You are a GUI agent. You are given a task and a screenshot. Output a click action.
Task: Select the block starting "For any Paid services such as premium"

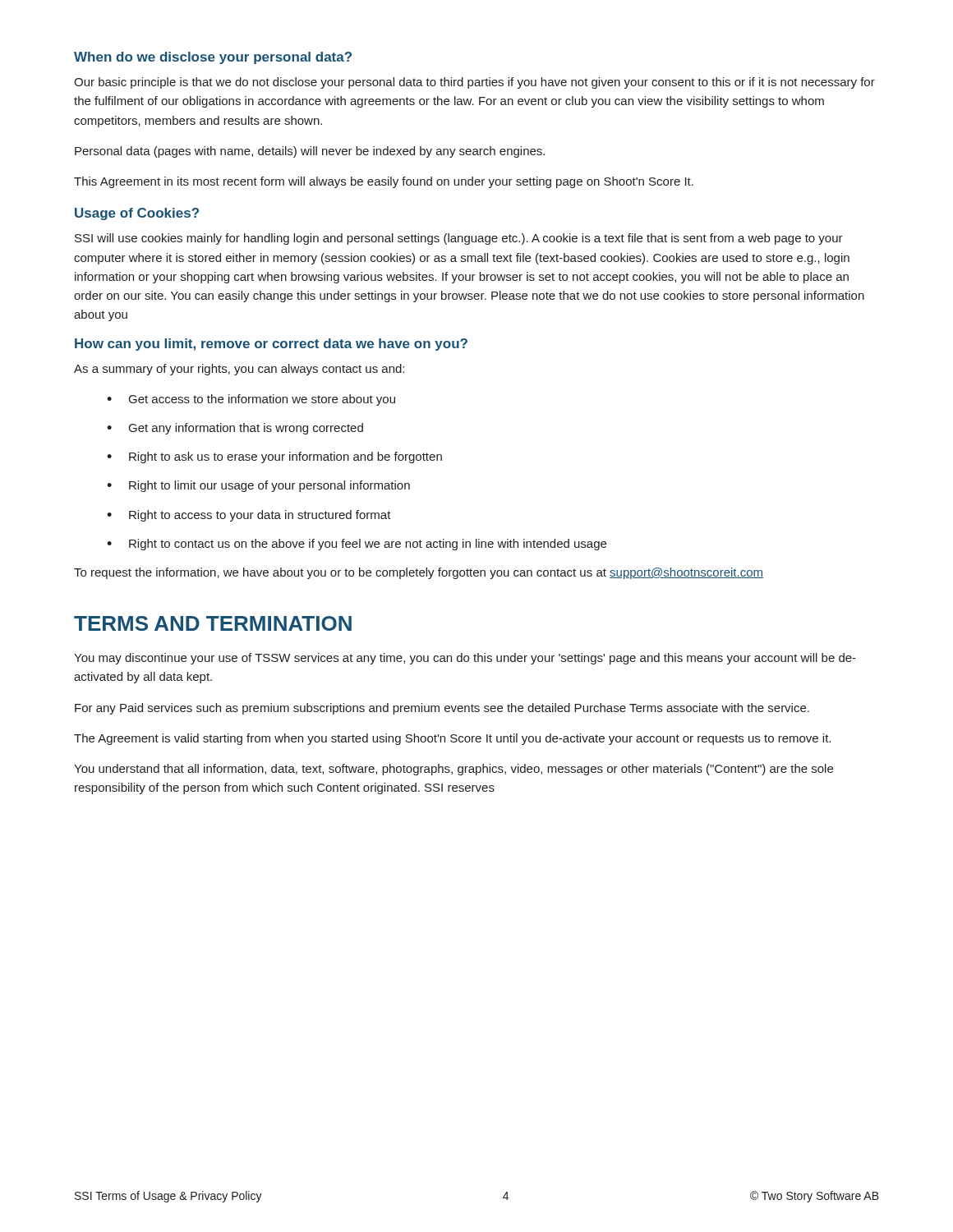[442, 707]
